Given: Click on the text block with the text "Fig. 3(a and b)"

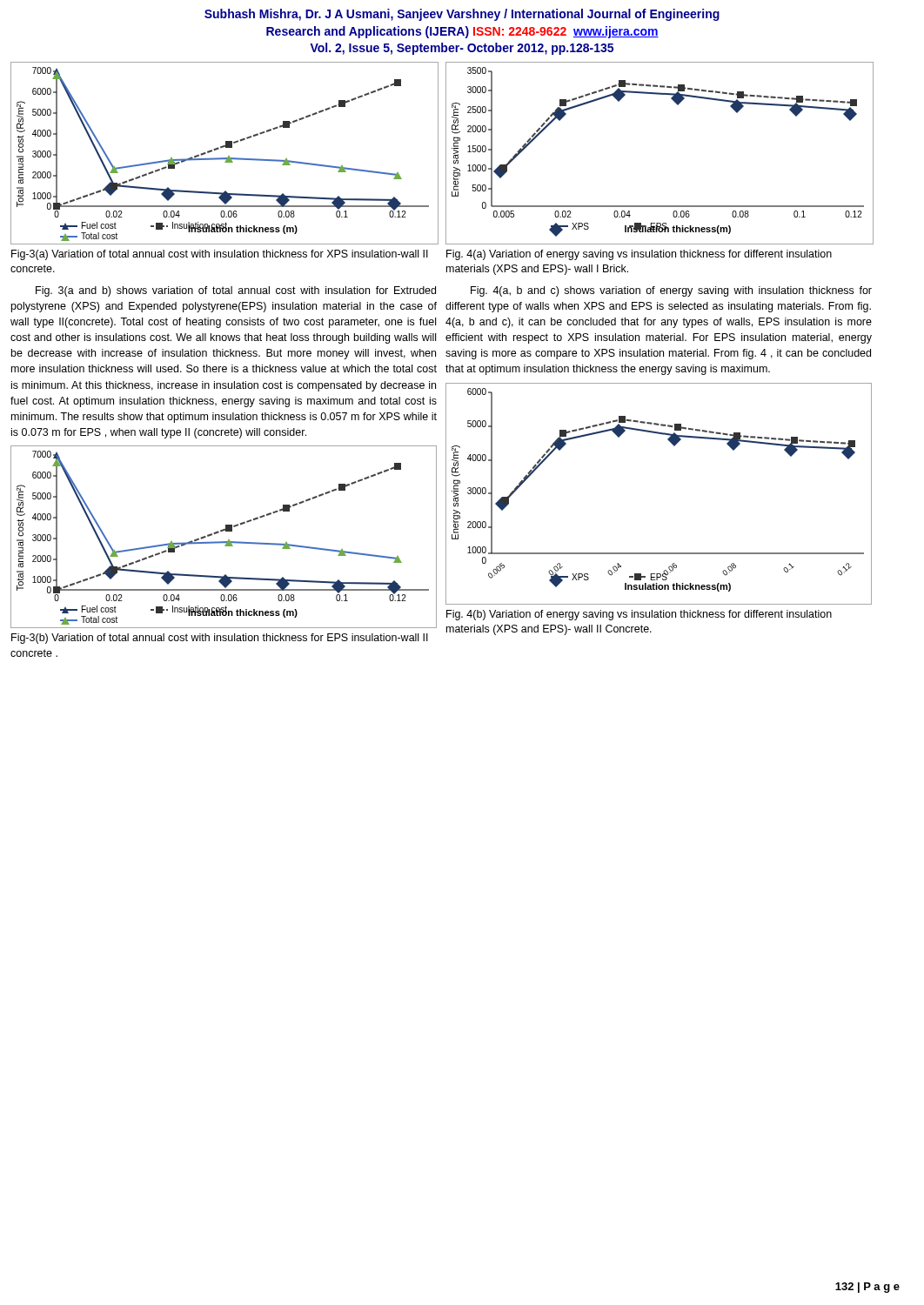Looking at the screenshot, I should [224, 361].
